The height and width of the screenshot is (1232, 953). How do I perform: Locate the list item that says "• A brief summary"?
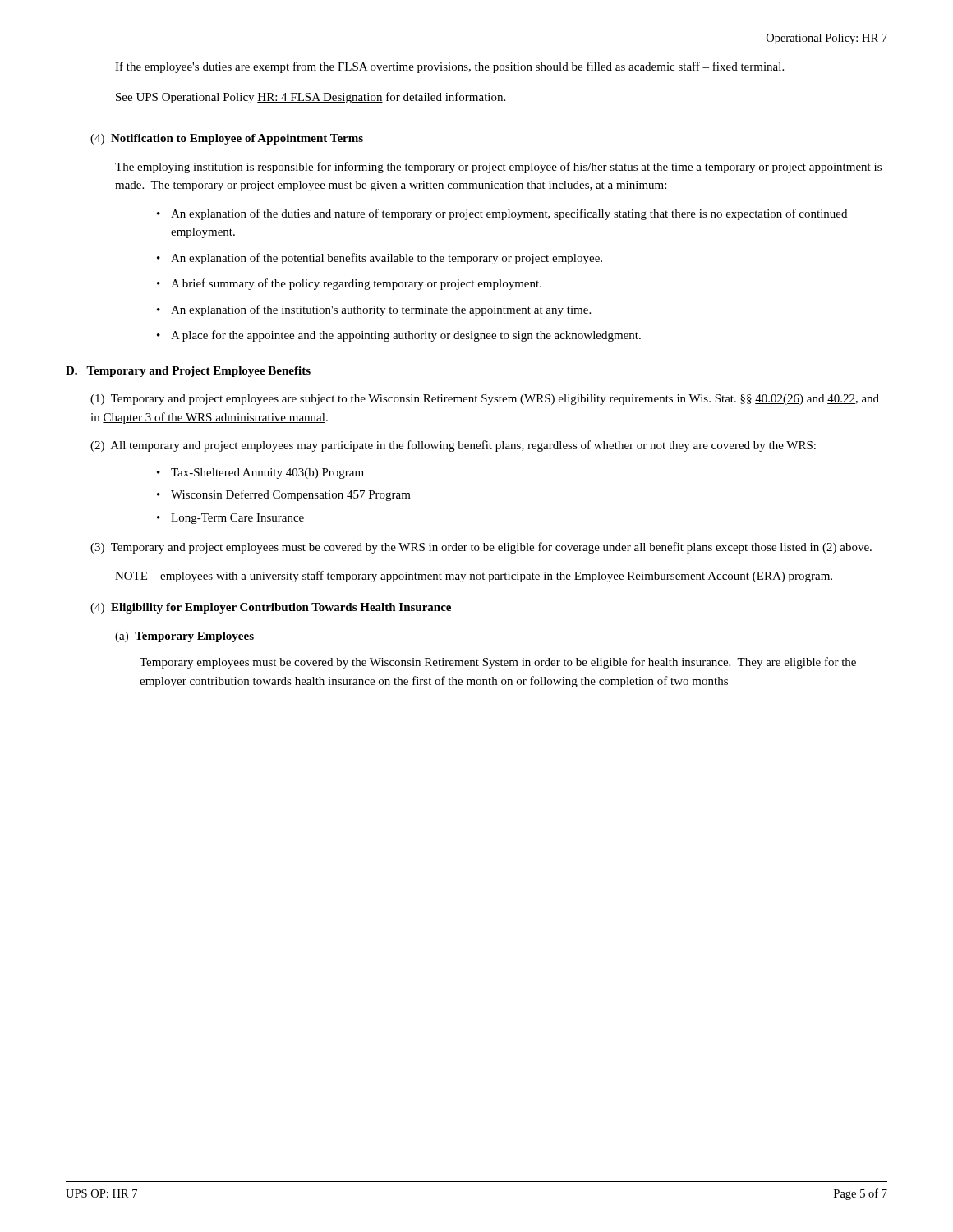click(349, 284)
